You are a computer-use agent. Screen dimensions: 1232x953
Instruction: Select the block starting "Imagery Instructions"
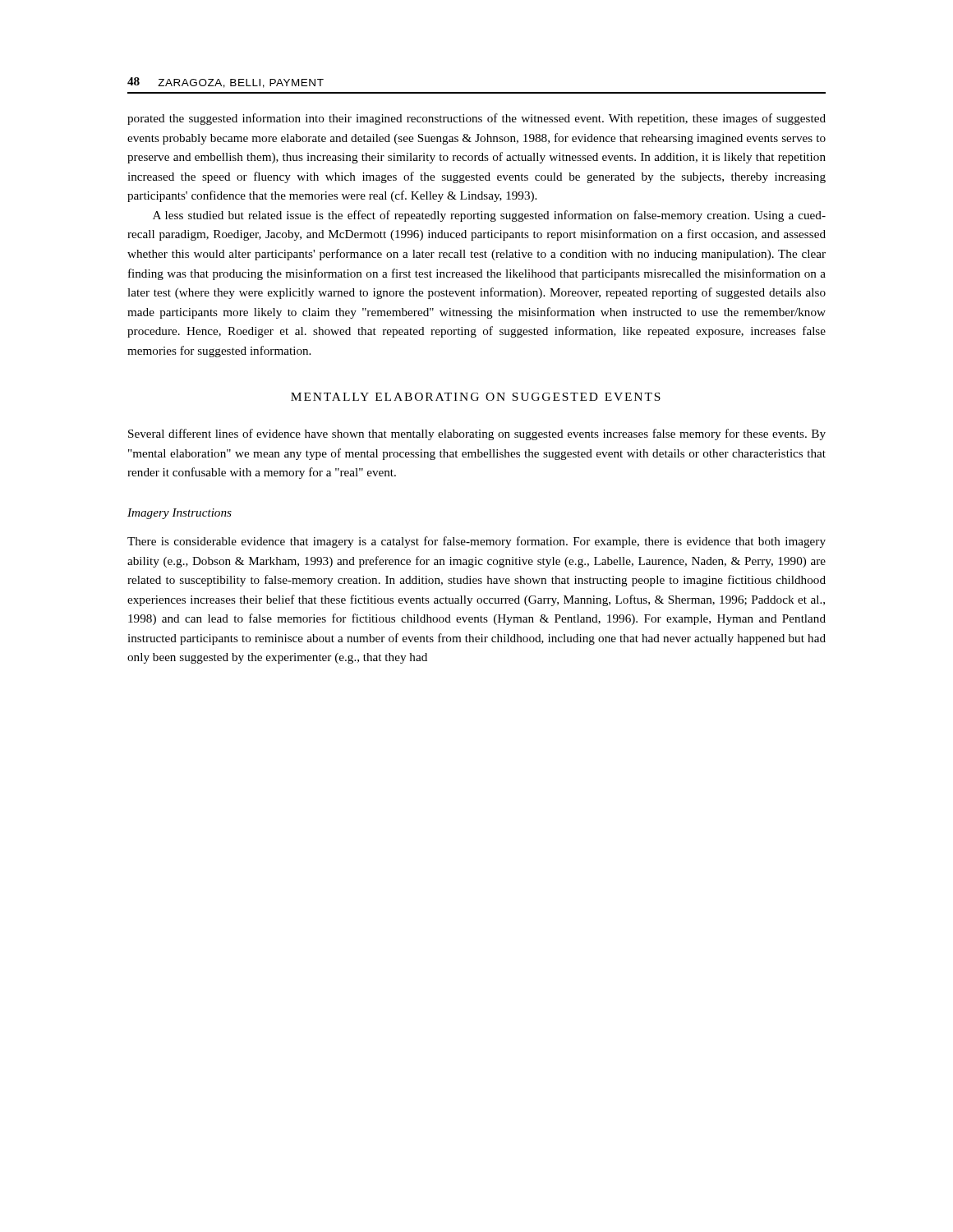179,512
